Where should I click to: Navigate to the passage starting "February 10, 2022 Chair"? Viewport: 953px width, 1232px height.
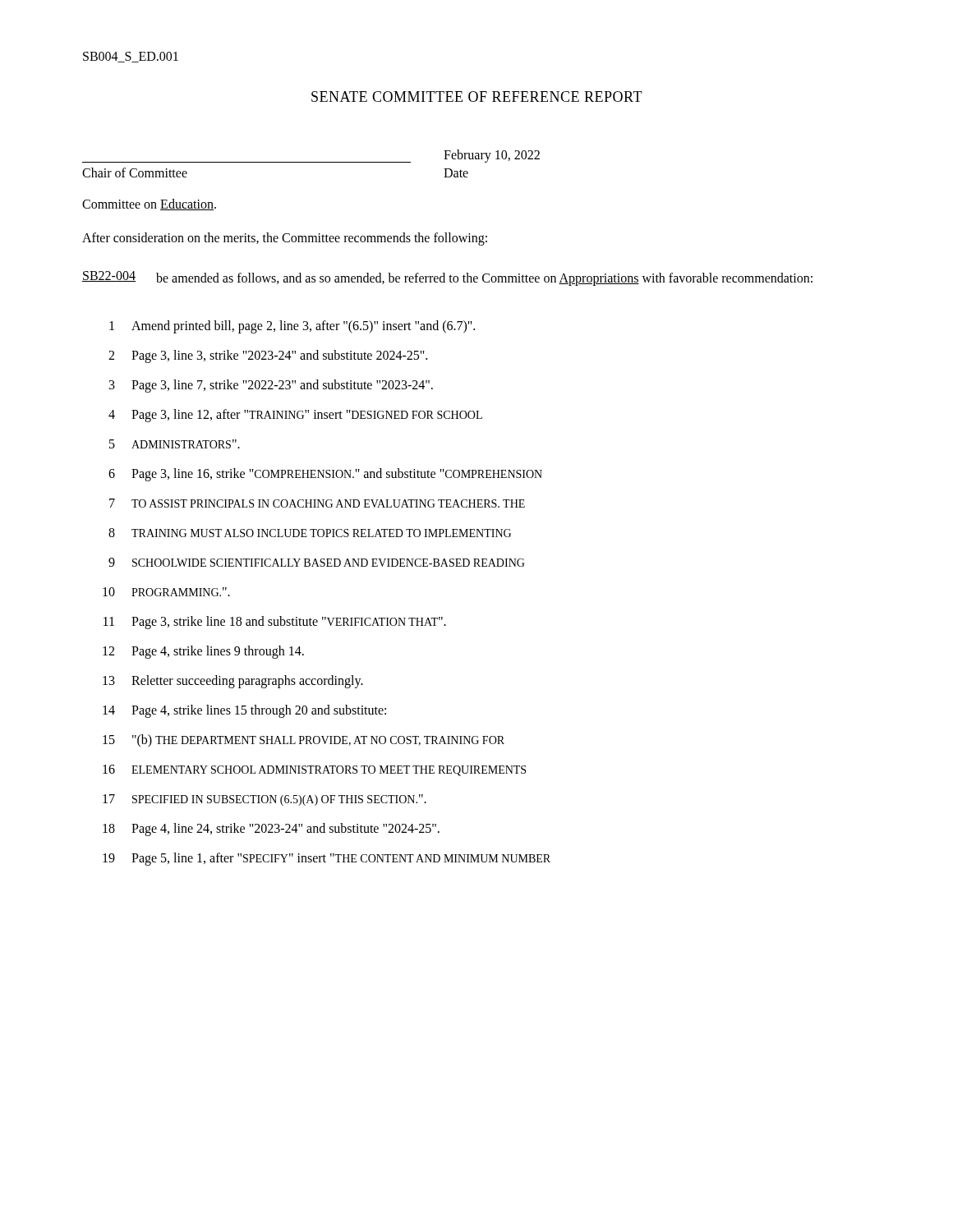[x=476, y=161]
